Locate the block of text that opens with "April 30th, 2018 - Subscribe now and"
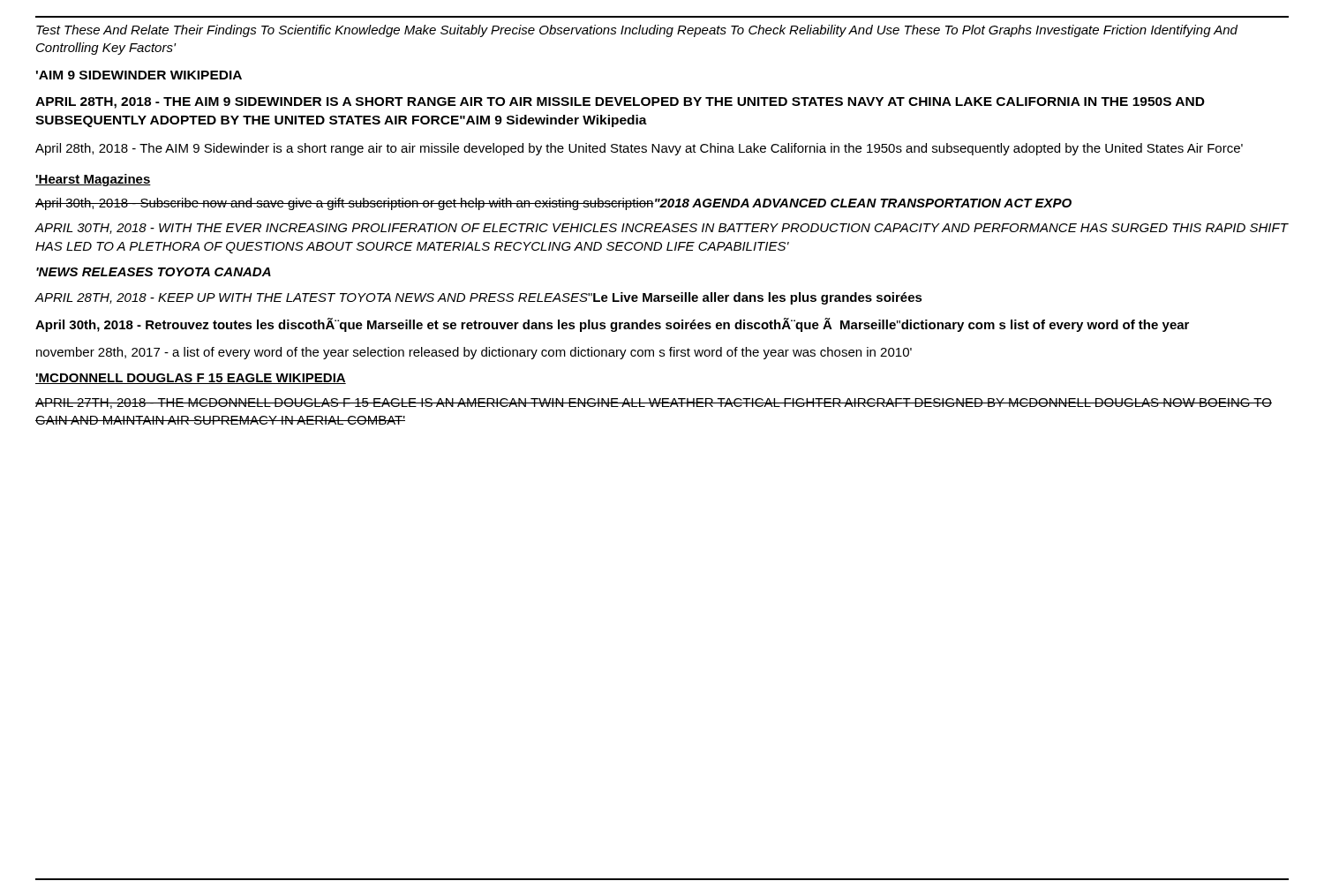Viewport: 1324px width, 896px height. coord(554,203)
